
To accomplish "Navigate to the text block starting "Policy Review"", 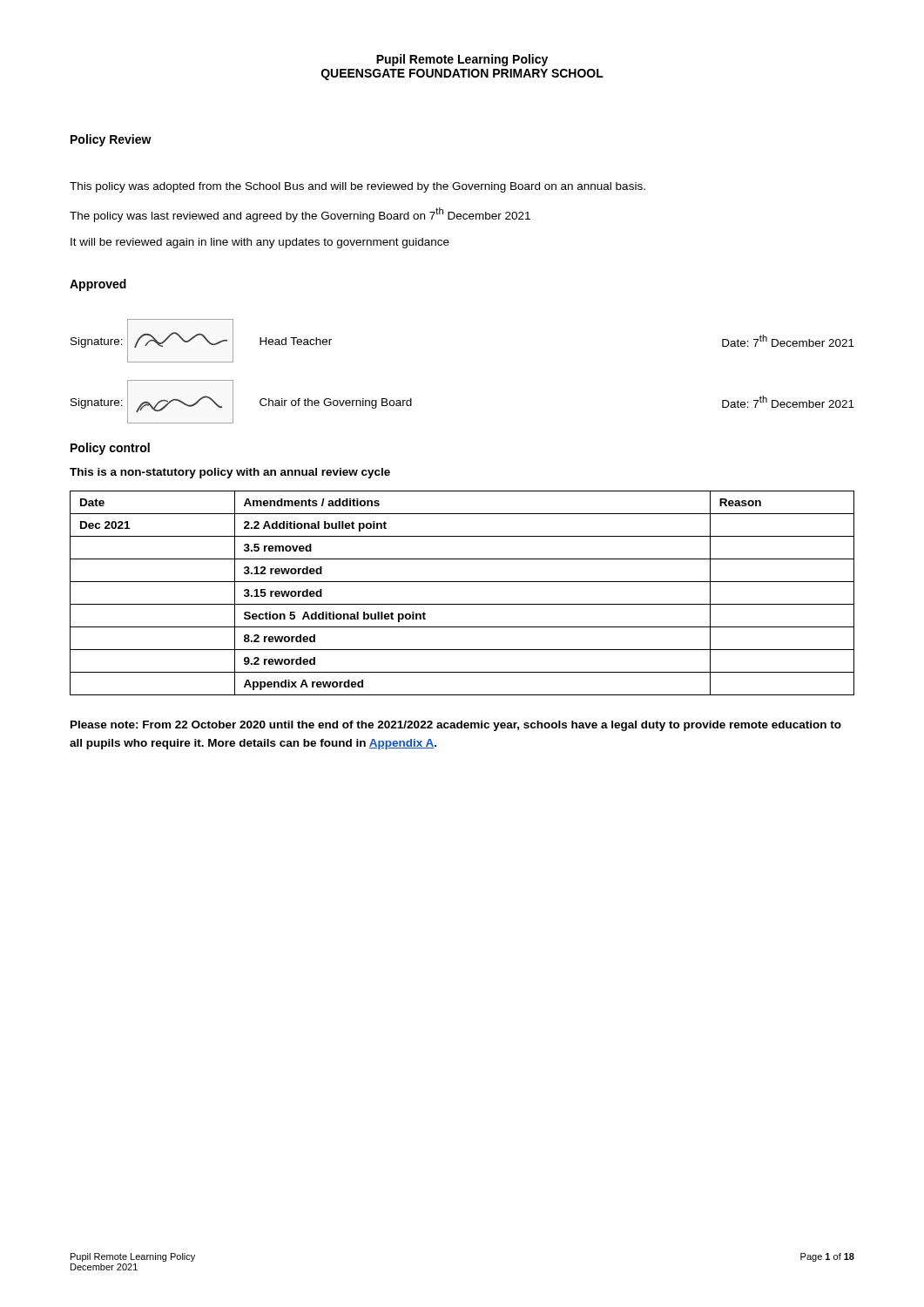I will [110, 139].
